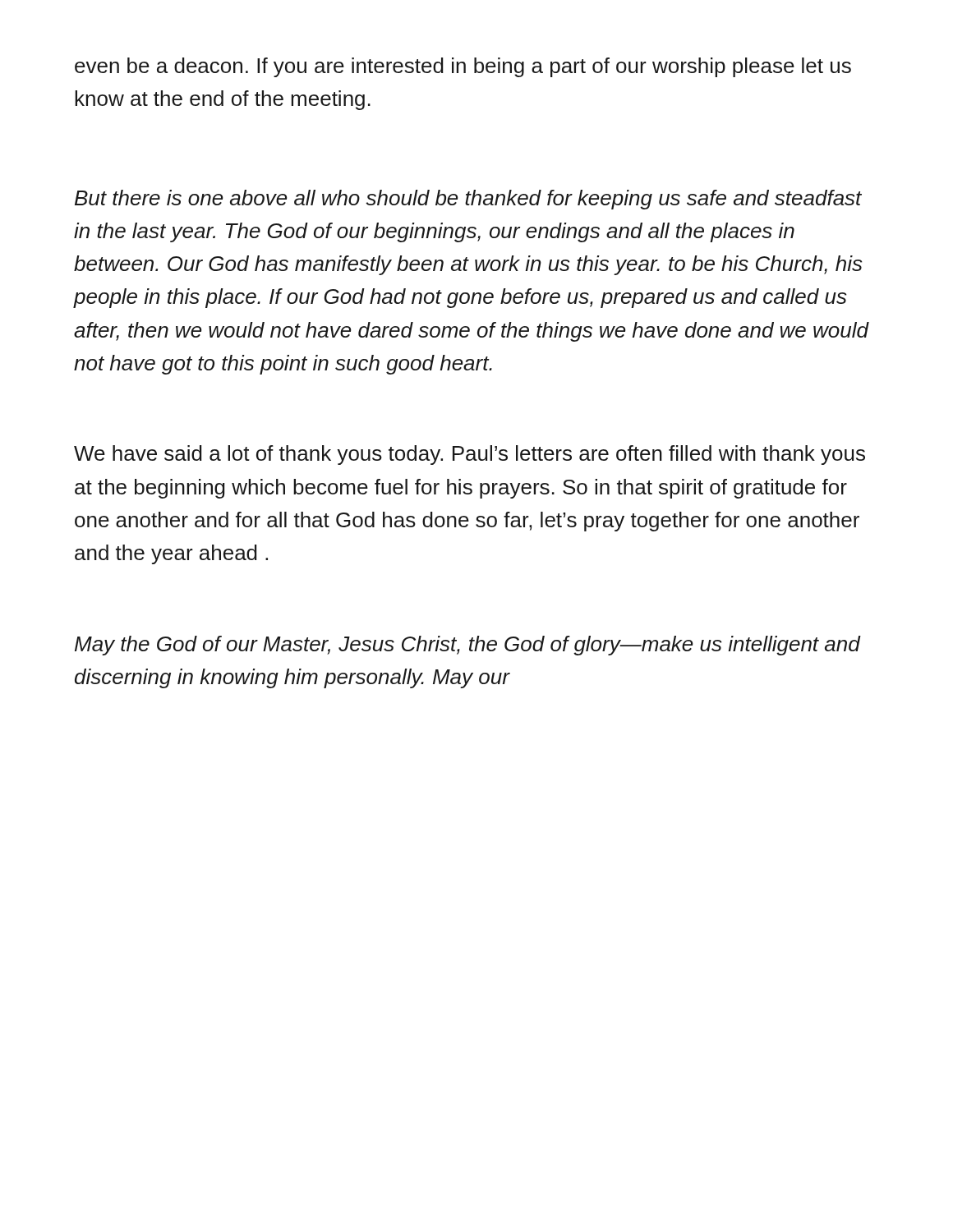The height and width of the screenshot is (1232, 953).
Task: Select the block starting "But there is one above all who"
Action: point(471,280)
